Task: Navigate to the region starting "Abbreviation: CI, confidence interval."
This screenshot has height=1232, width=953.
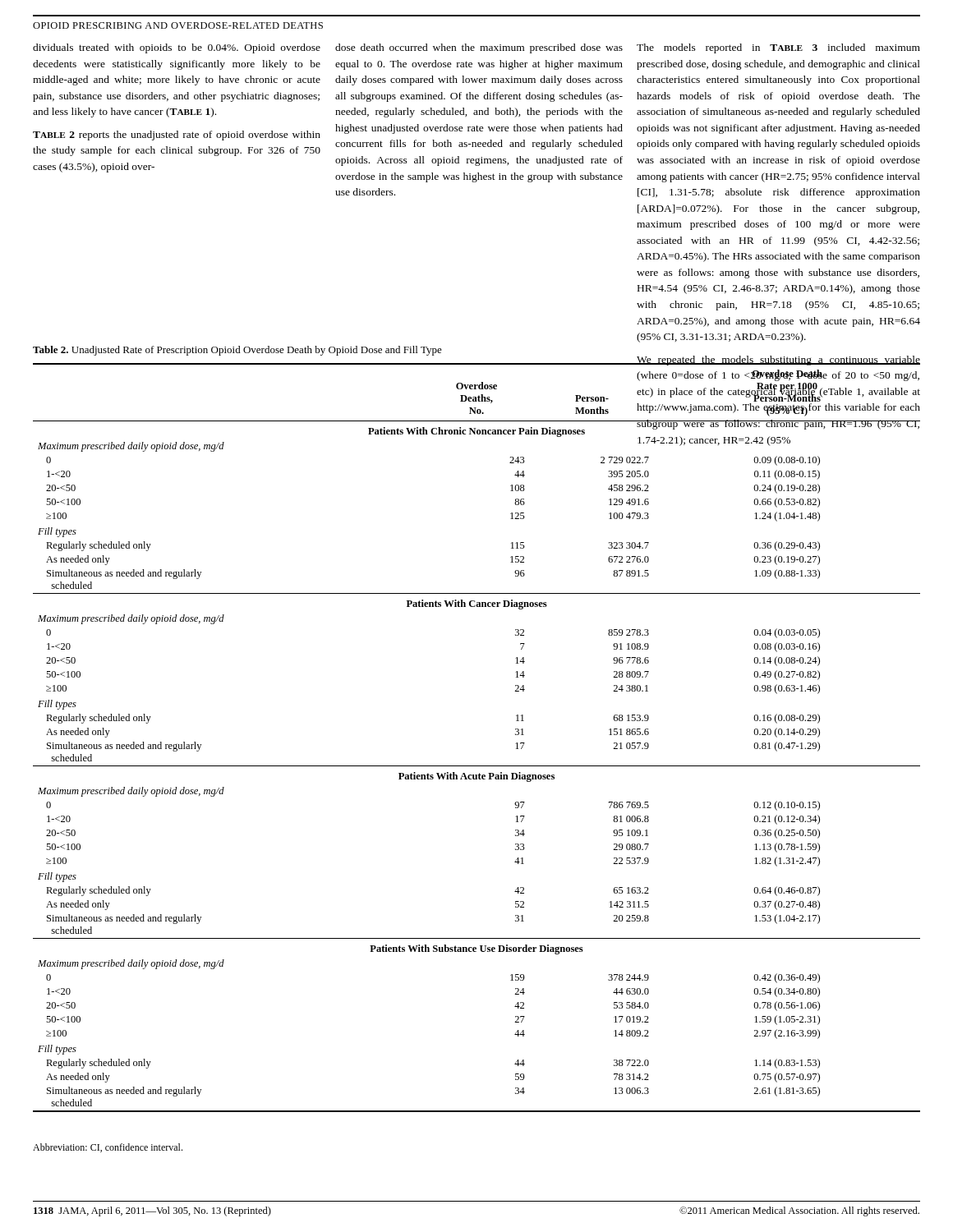Action: (108, 1147)
